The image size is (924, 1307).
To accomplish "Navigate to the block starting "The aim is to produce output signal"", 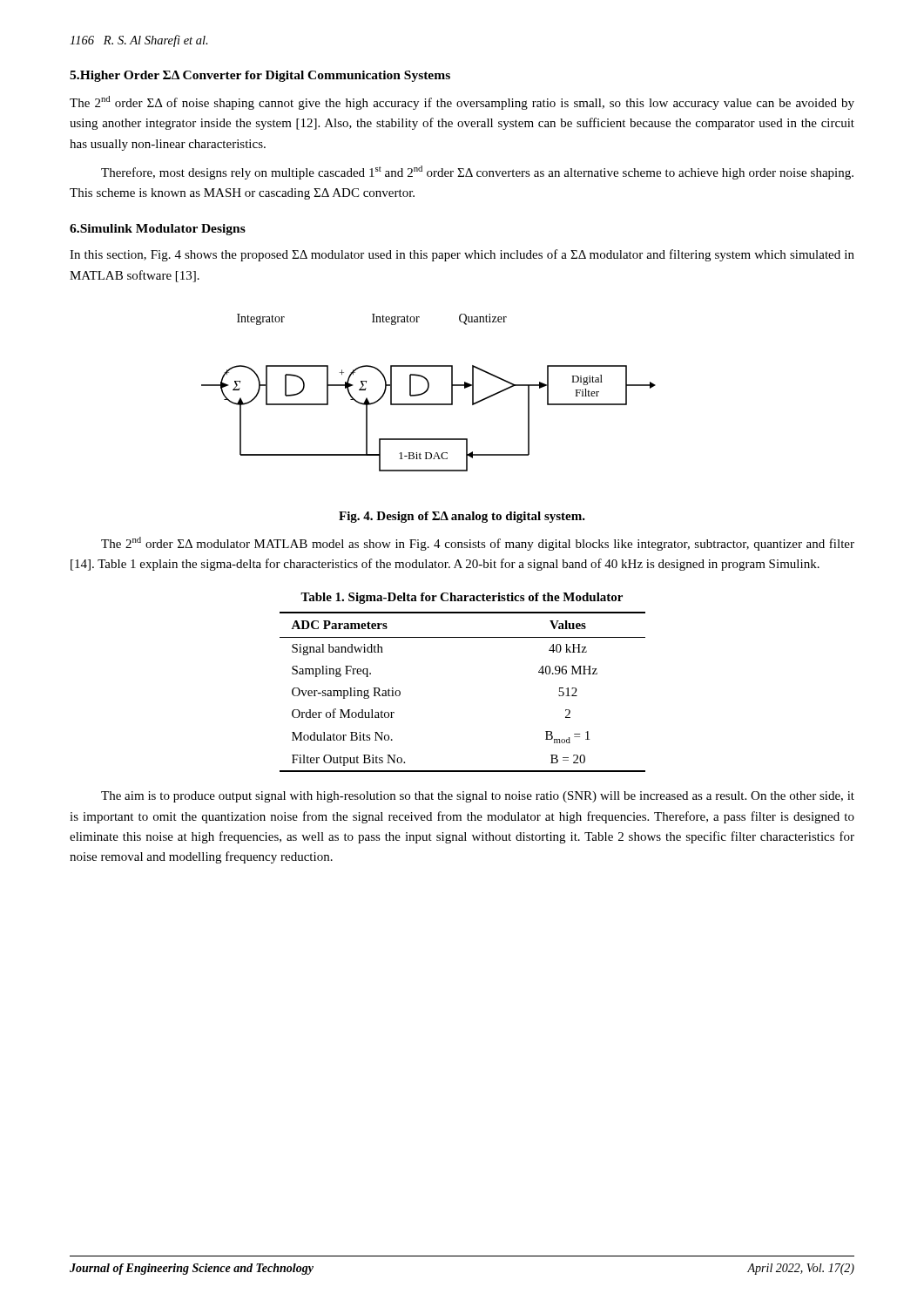I will pyautogui.click(x=462, y=826).
